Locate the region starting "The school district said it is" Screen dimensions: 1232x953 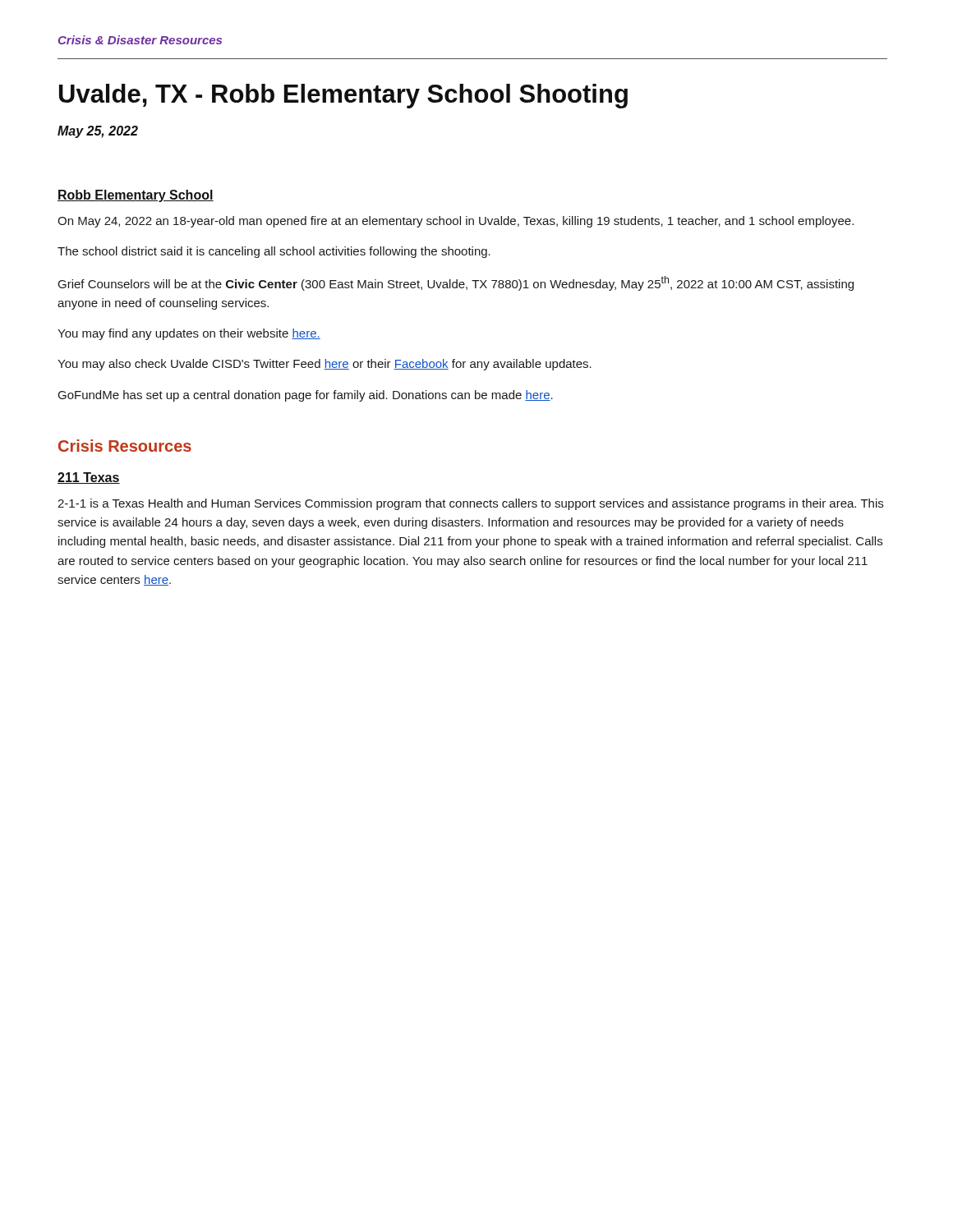point(472,251)
